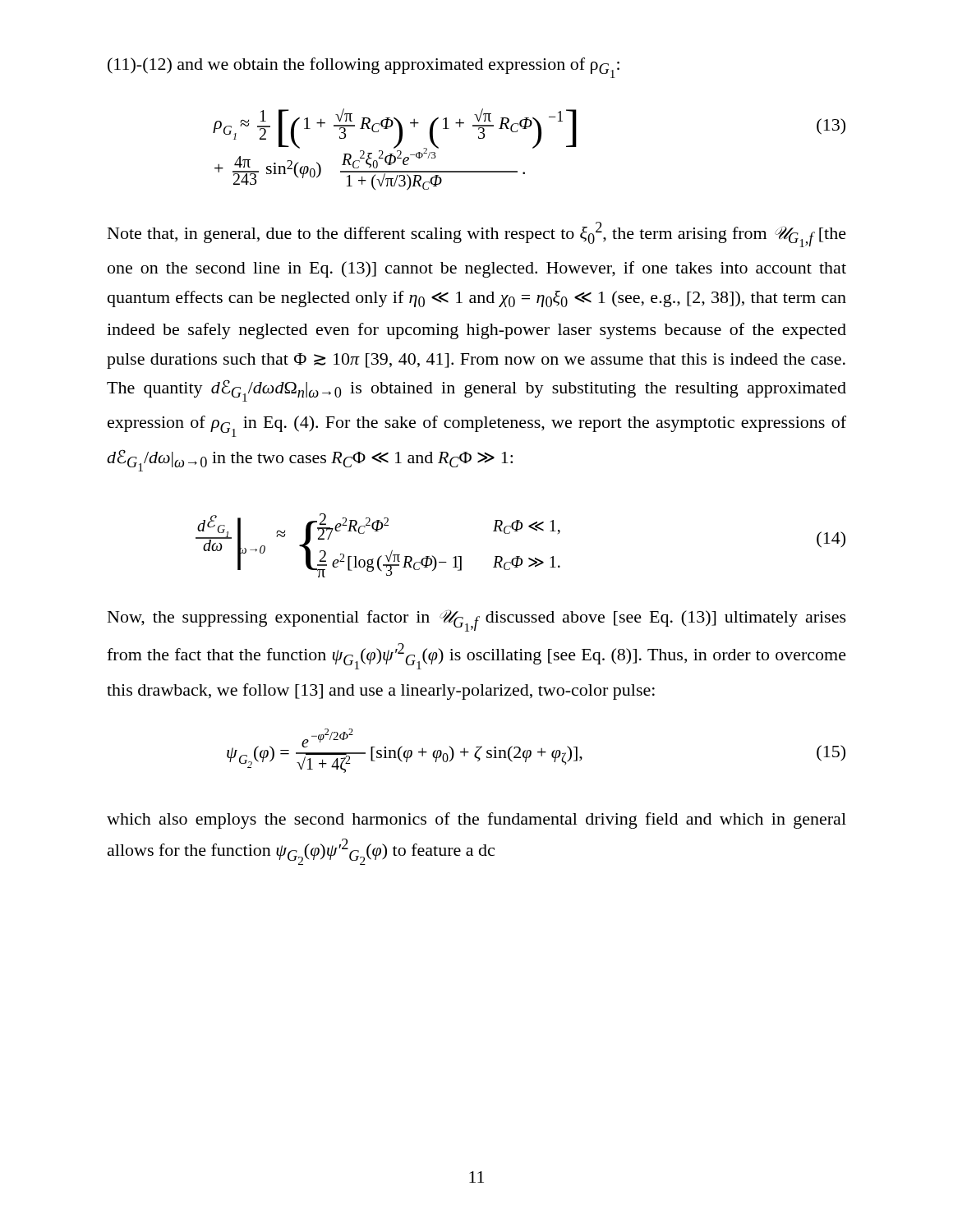Screen dimensions: 1232x953
Task: Click on the formula that says "d ℰ G 1"
Action: click(x=518, y=537)
